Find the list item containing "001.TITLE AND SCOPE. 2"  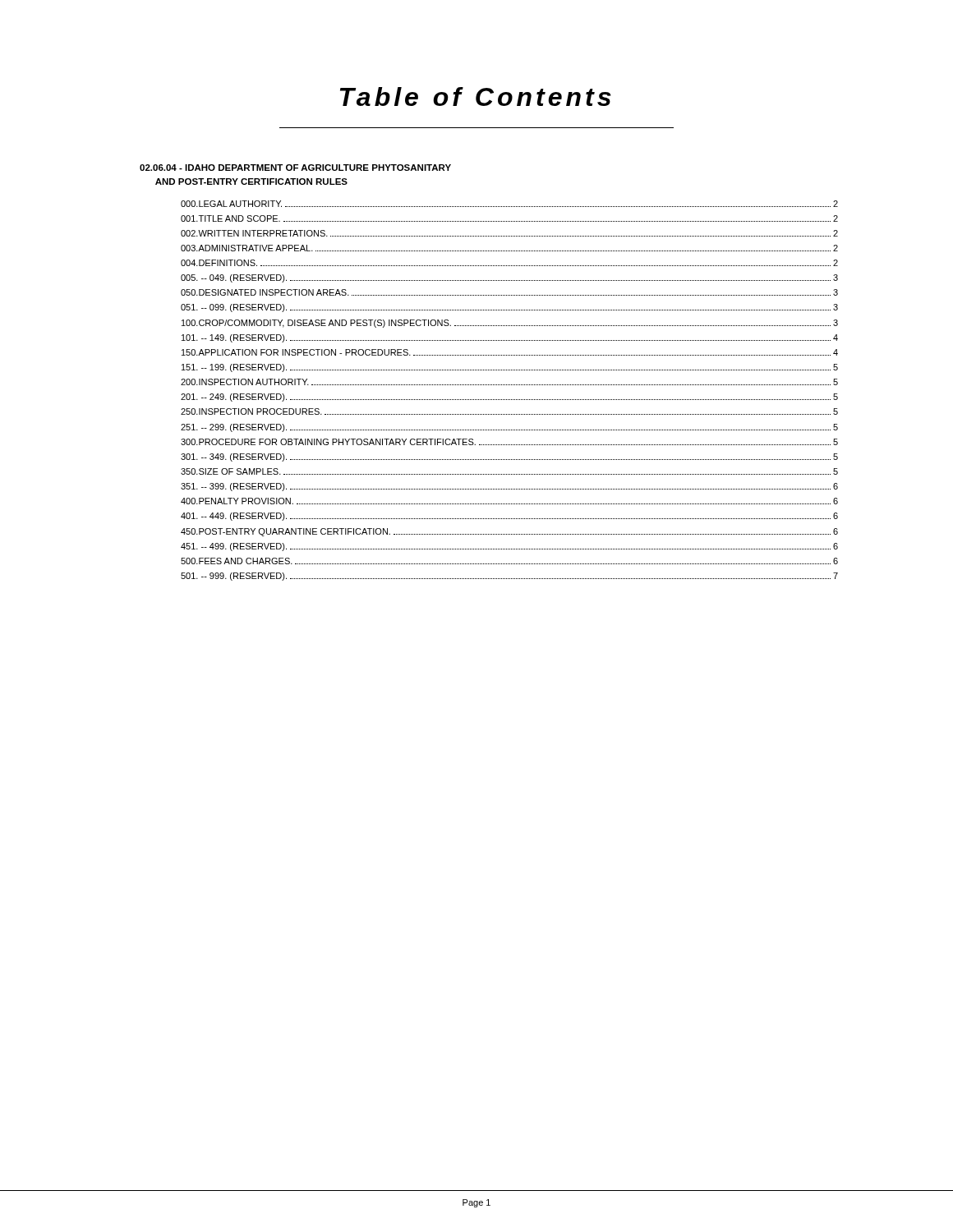tap(509, 218)
